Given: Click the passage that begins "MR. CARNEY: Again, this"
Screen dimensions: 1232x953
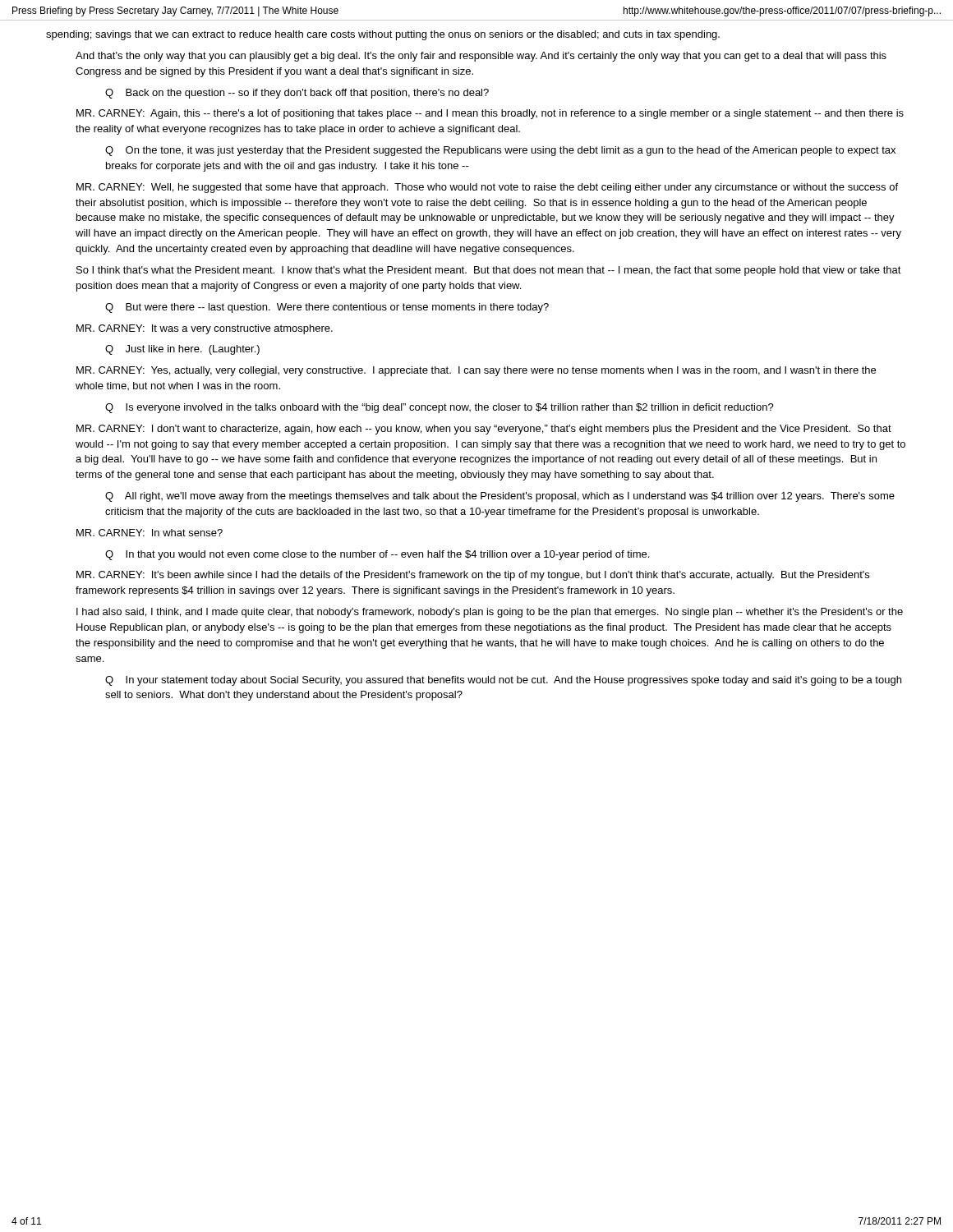Looking at the screenshot, I should (490, 121).
